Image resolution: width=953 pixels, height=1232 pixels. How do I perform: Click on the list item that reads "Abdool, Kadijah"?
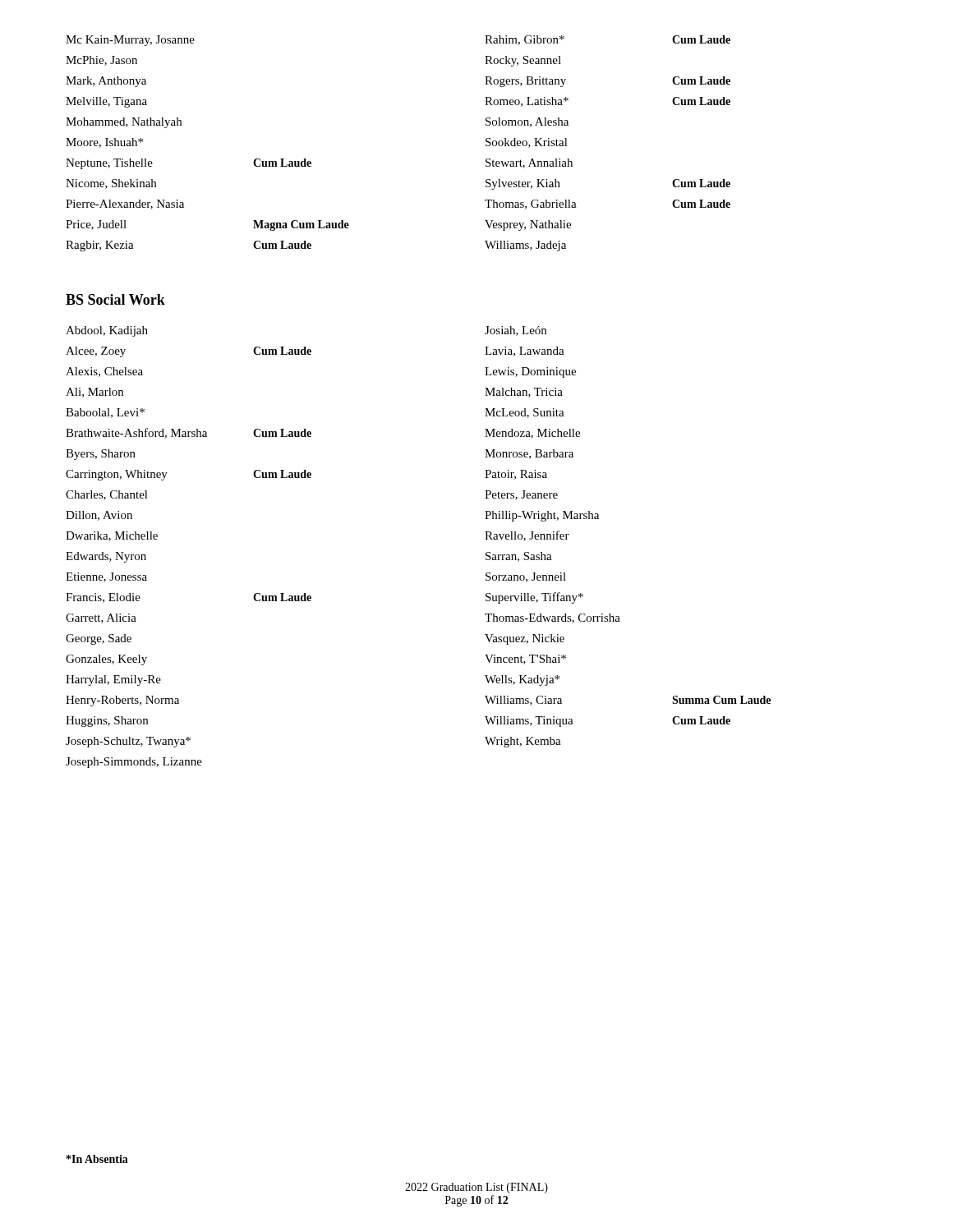point(156,331)
